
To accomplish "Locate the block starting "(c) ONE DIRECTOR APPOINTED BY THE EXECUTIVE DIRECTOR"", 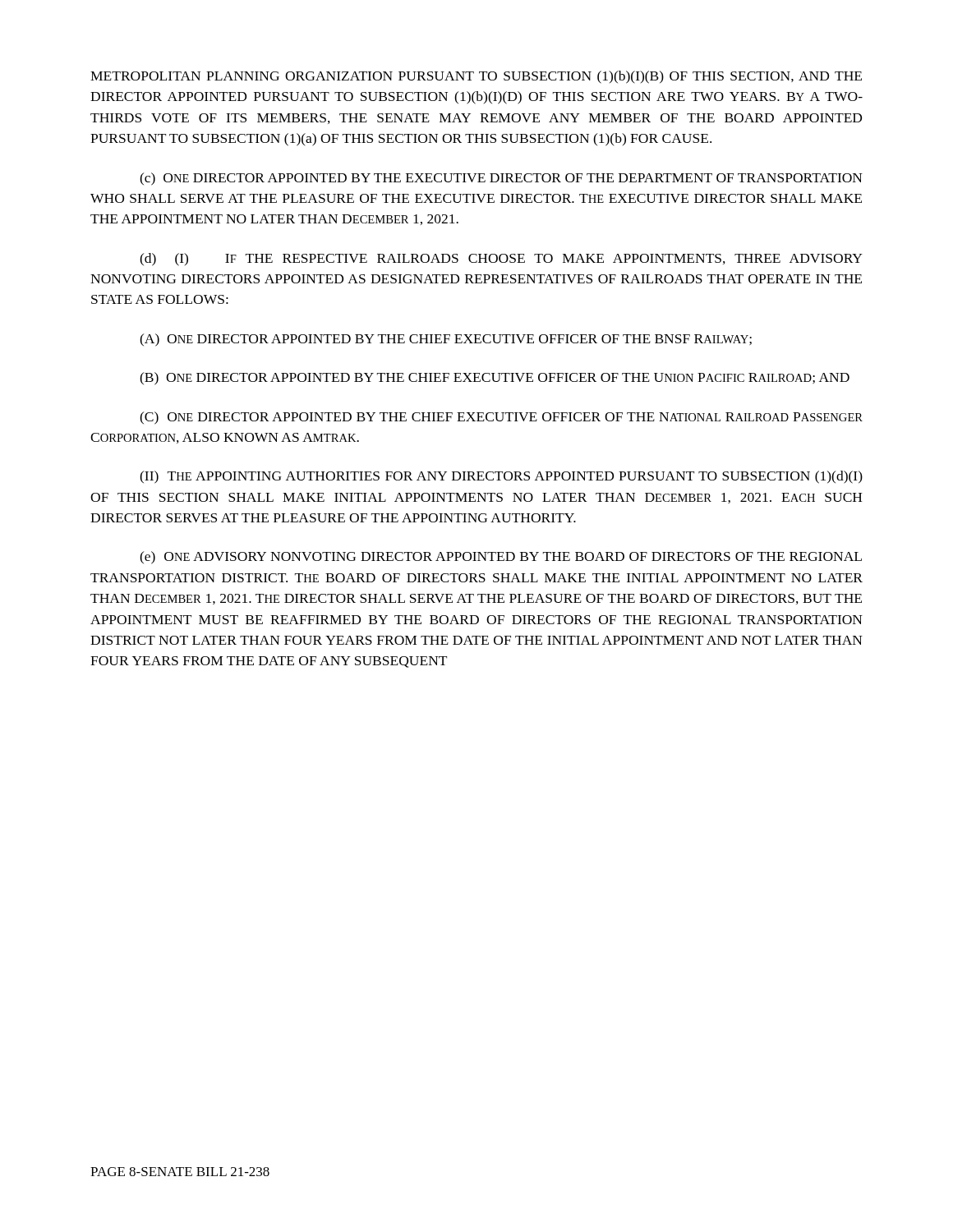I will coord(476,198).
